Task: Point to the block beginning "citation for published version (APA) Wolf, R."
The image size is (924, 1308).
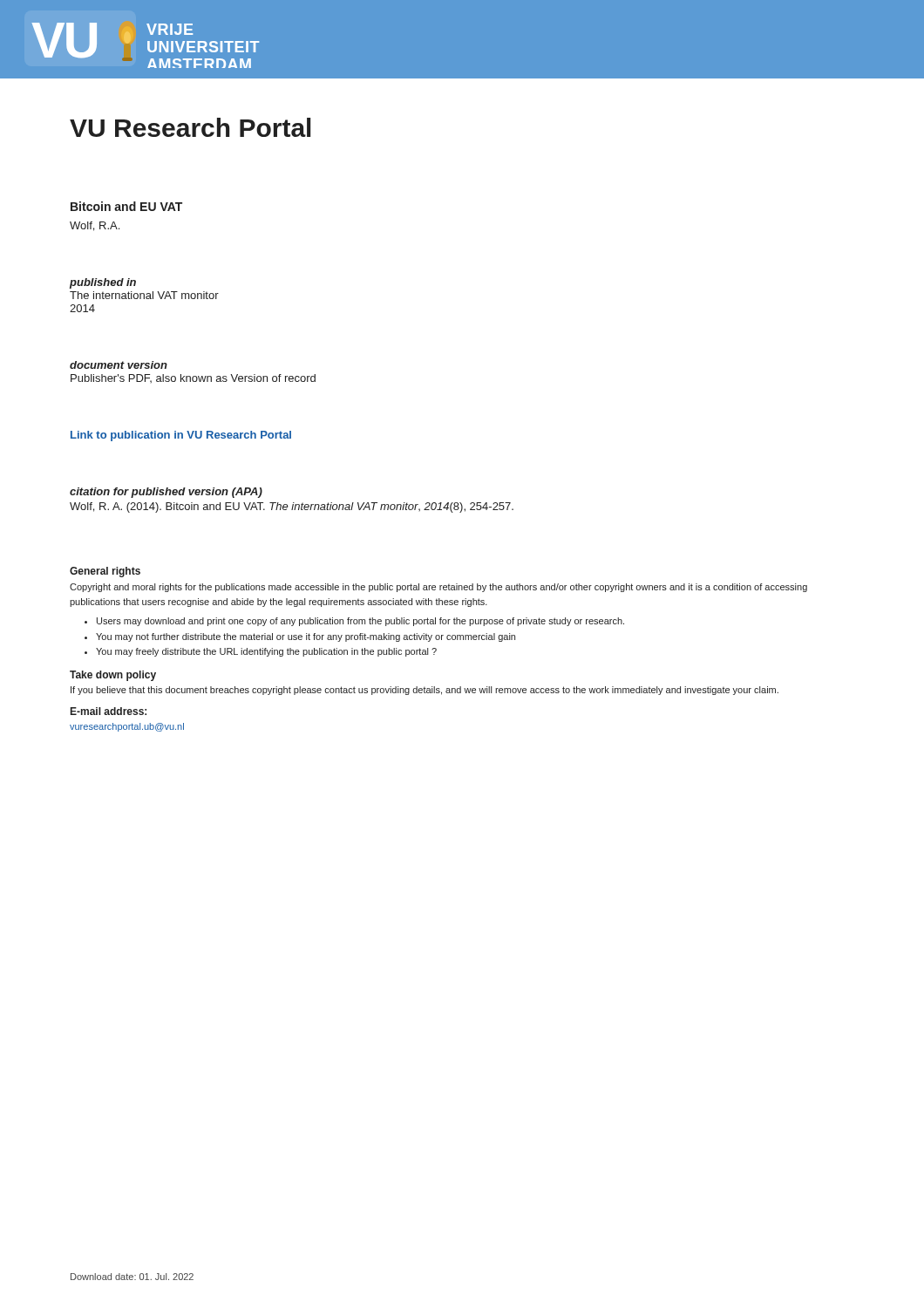Action: pyautogui.click(x=462, y=499)
